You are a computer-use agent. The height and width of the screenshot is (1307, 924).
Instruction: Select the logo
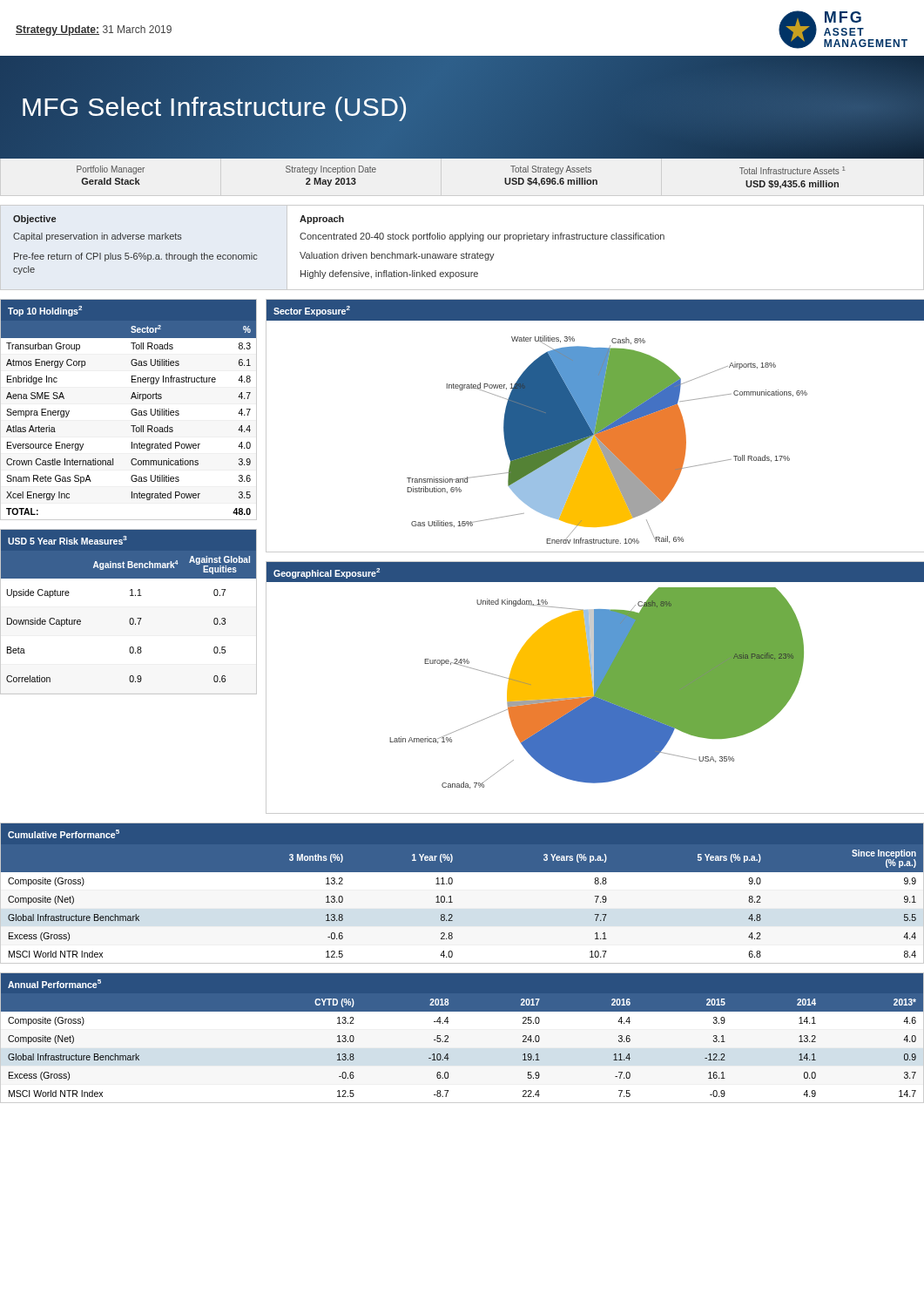point(843,30)
